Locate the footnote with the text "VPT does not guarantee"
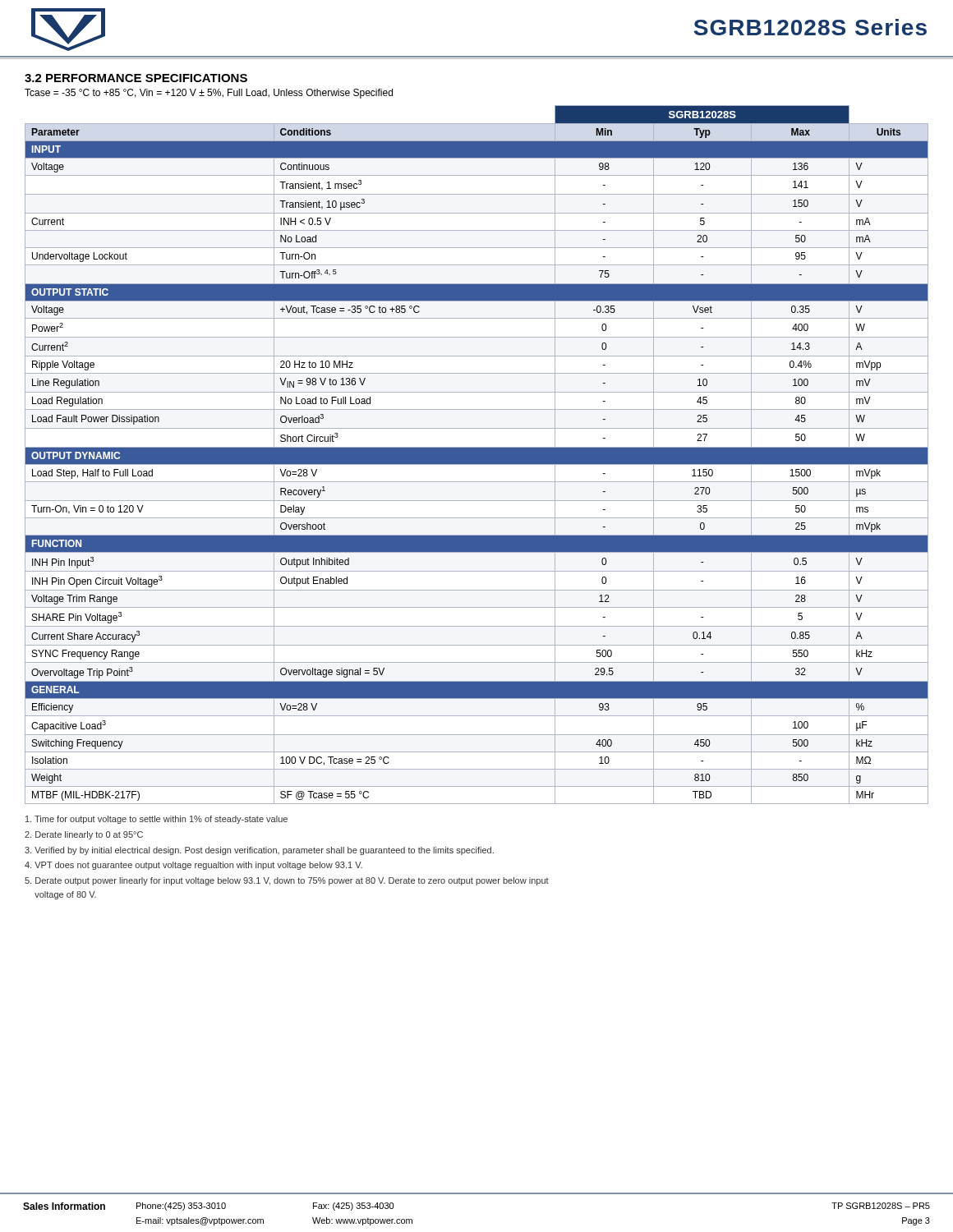The width and height of the screenshot is (953, 1232). (193, 866)
